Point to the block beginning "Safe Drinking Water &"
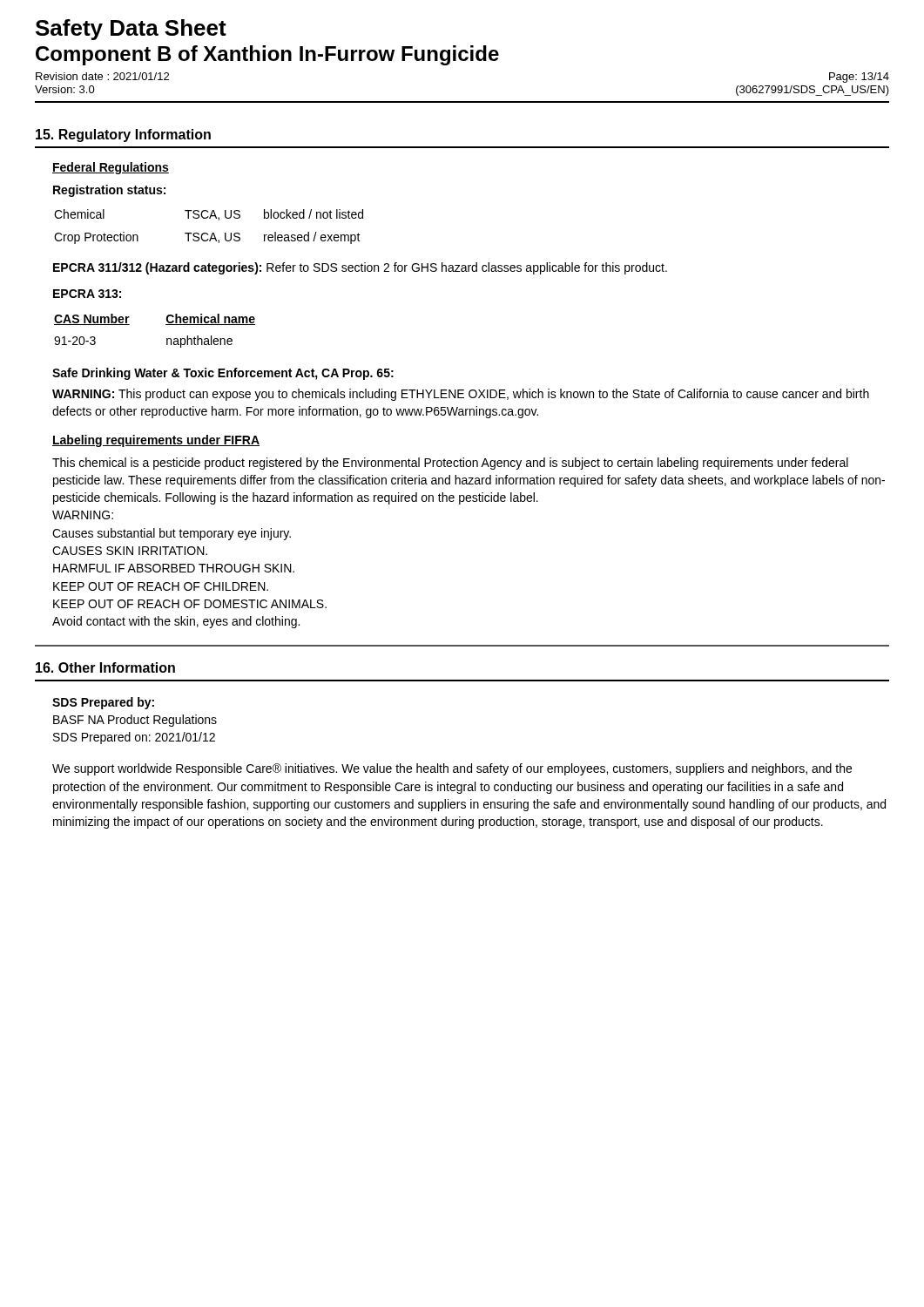Viewport: 924px width, 1307px height. pos(223,373)
